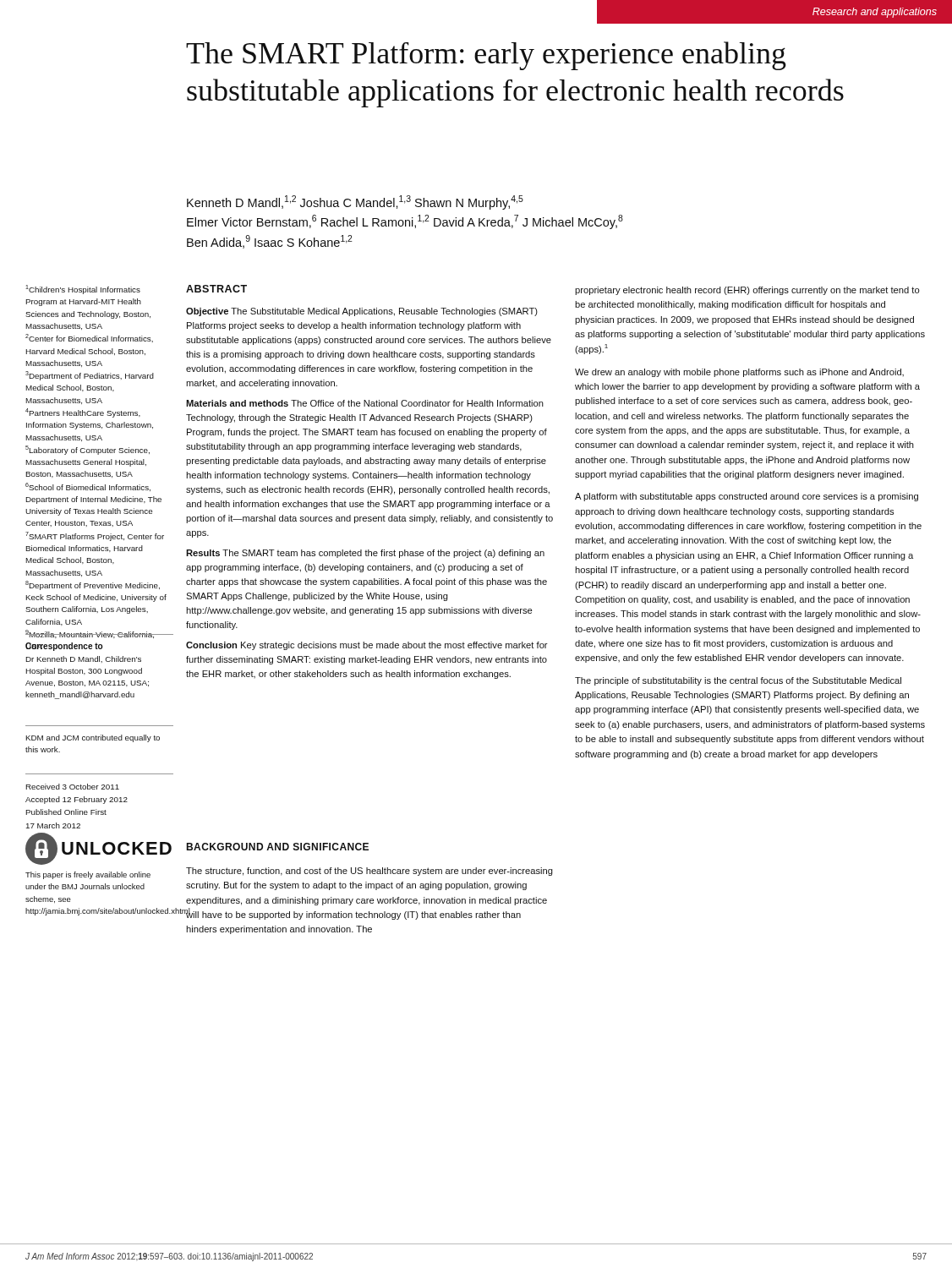Find the logo
Image resolution: width=952 pixels, height=1268 pixels.
coord(99,875)
